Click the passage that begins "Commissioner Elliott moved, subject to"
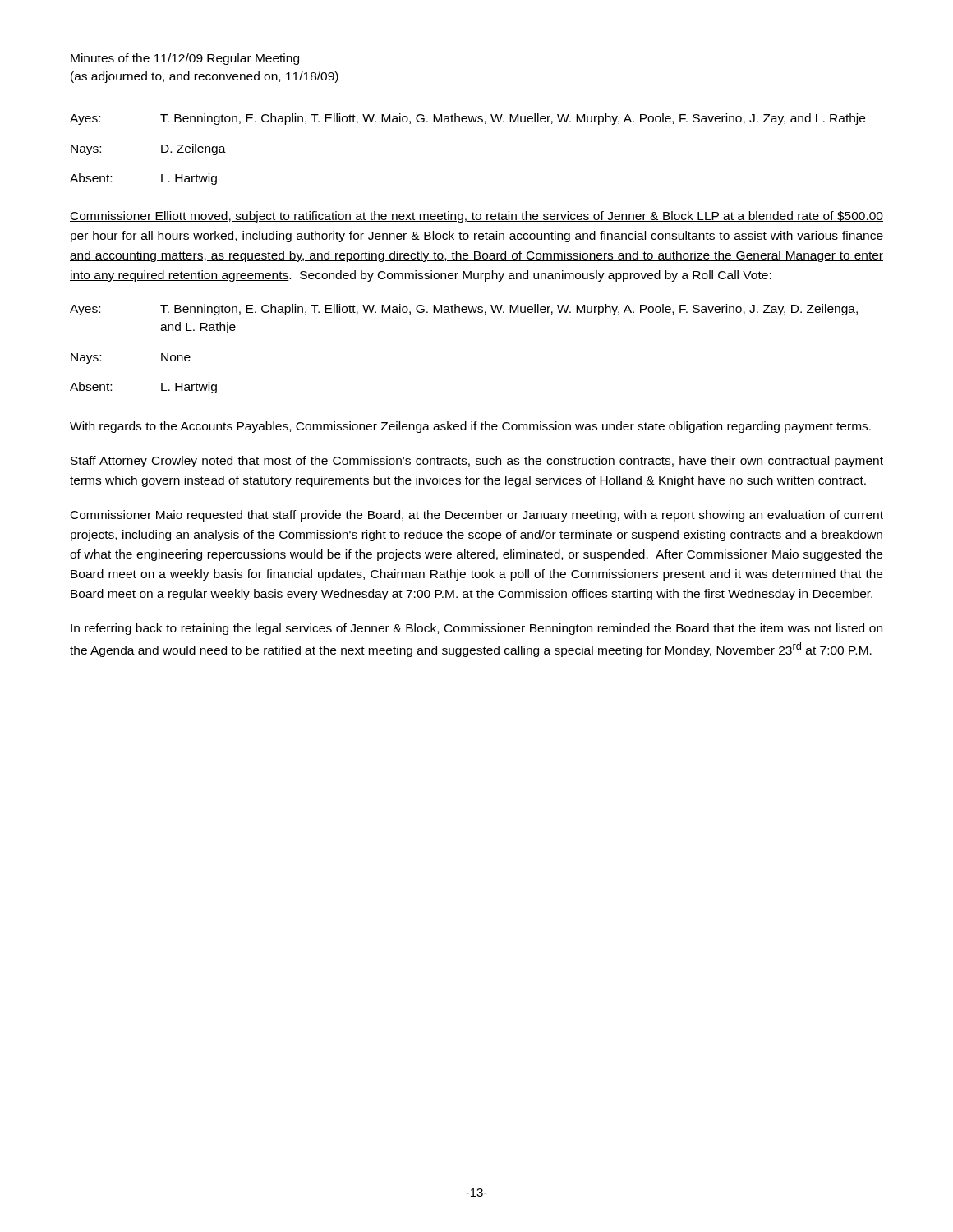Viewport: 953px width, 1232px height. [x=476, y=245]
